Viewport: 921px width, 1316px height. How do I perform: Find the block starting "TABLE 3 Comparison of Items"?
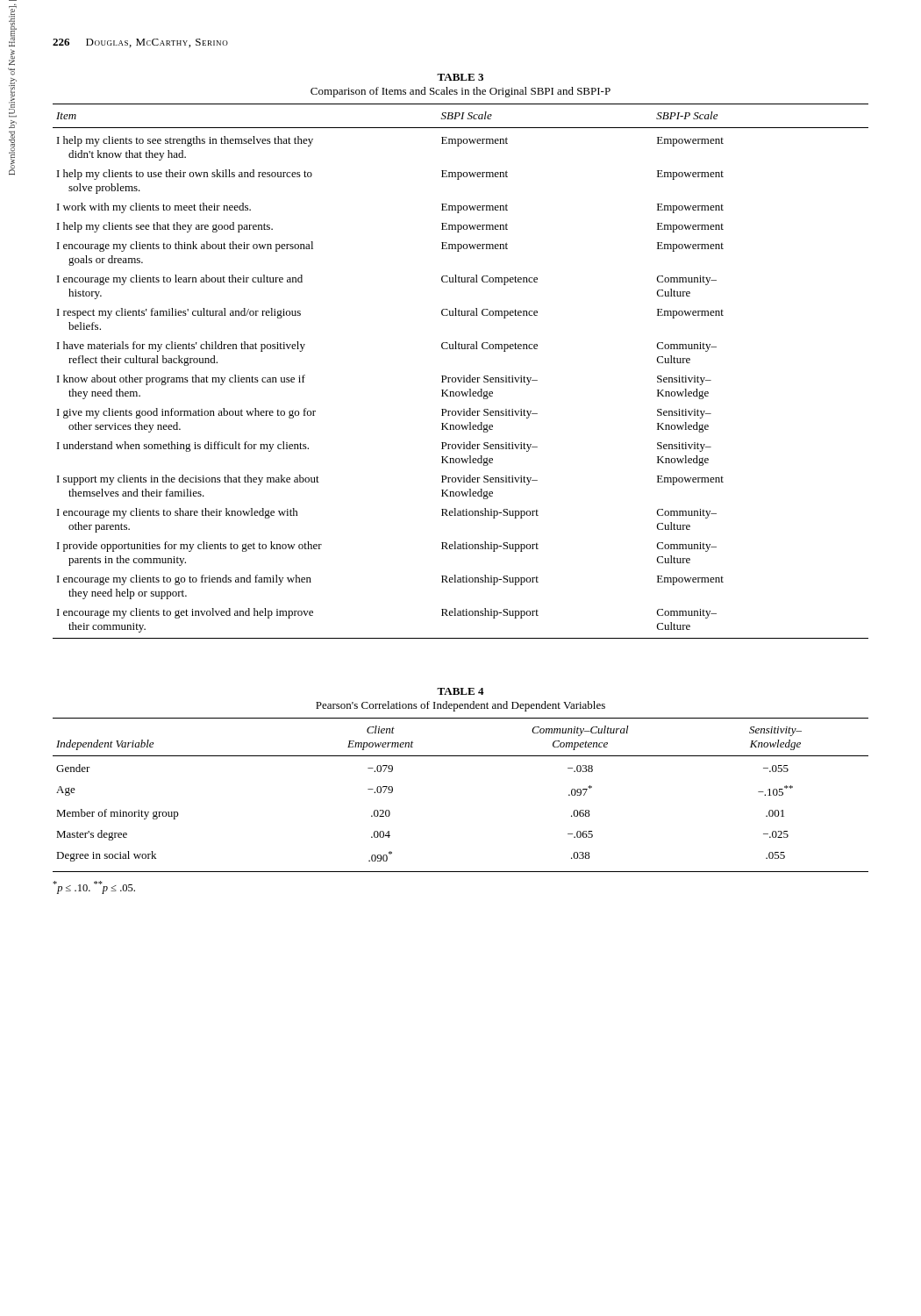click(460, 84)
